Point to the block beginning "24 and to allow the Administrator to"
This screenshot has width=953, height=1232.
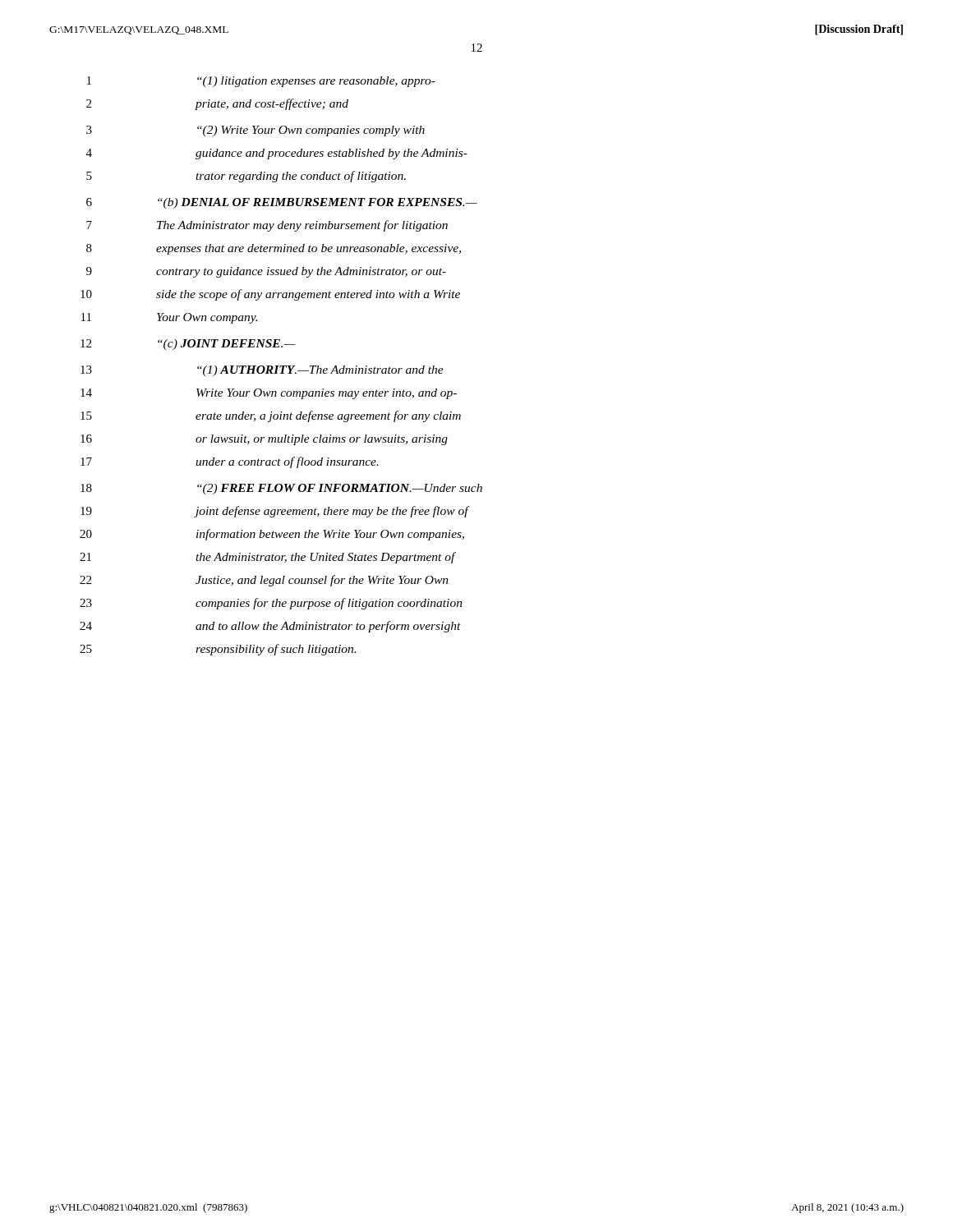[270, 627]
